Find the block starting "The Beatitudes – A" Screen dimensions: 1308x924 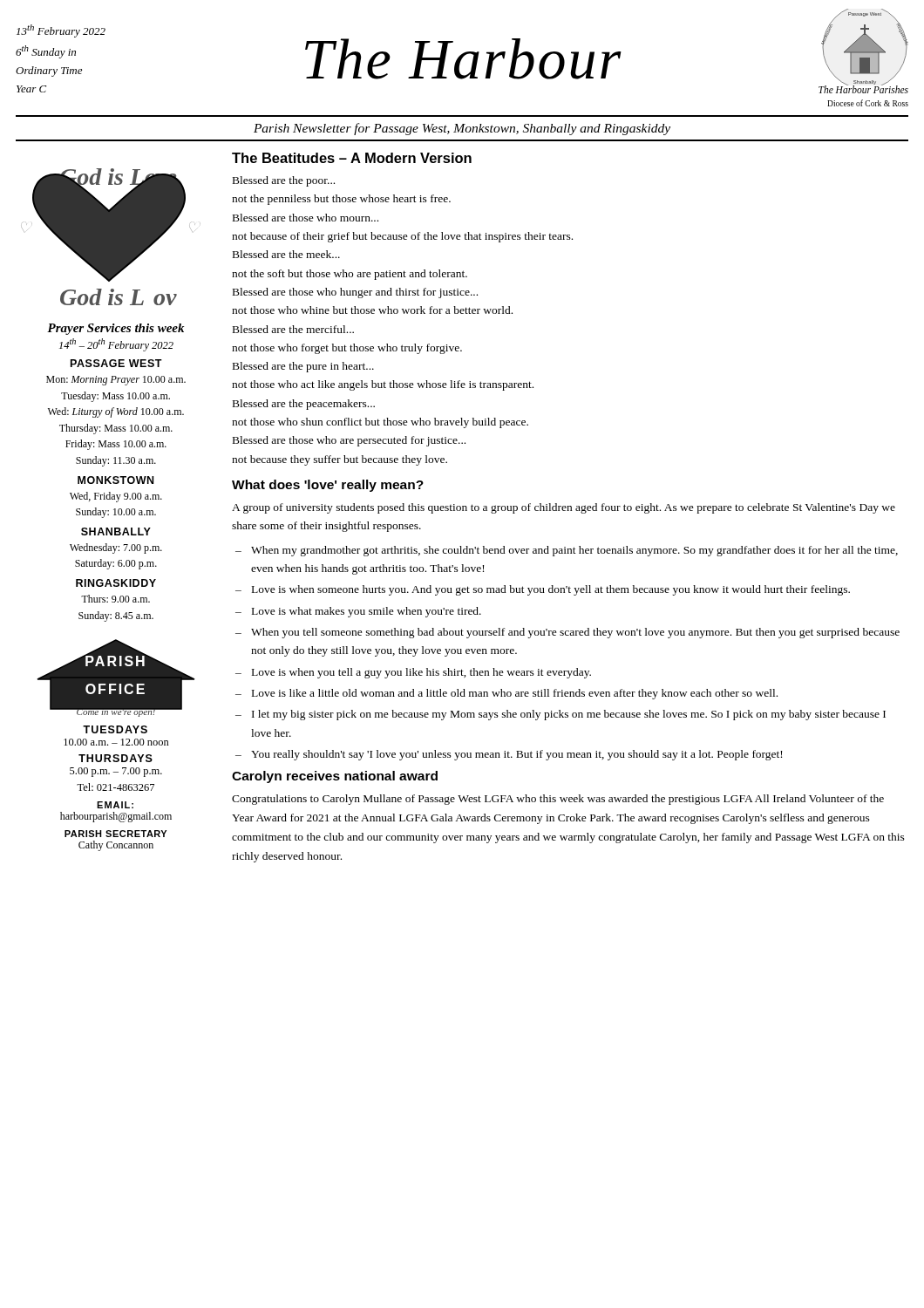352,158
